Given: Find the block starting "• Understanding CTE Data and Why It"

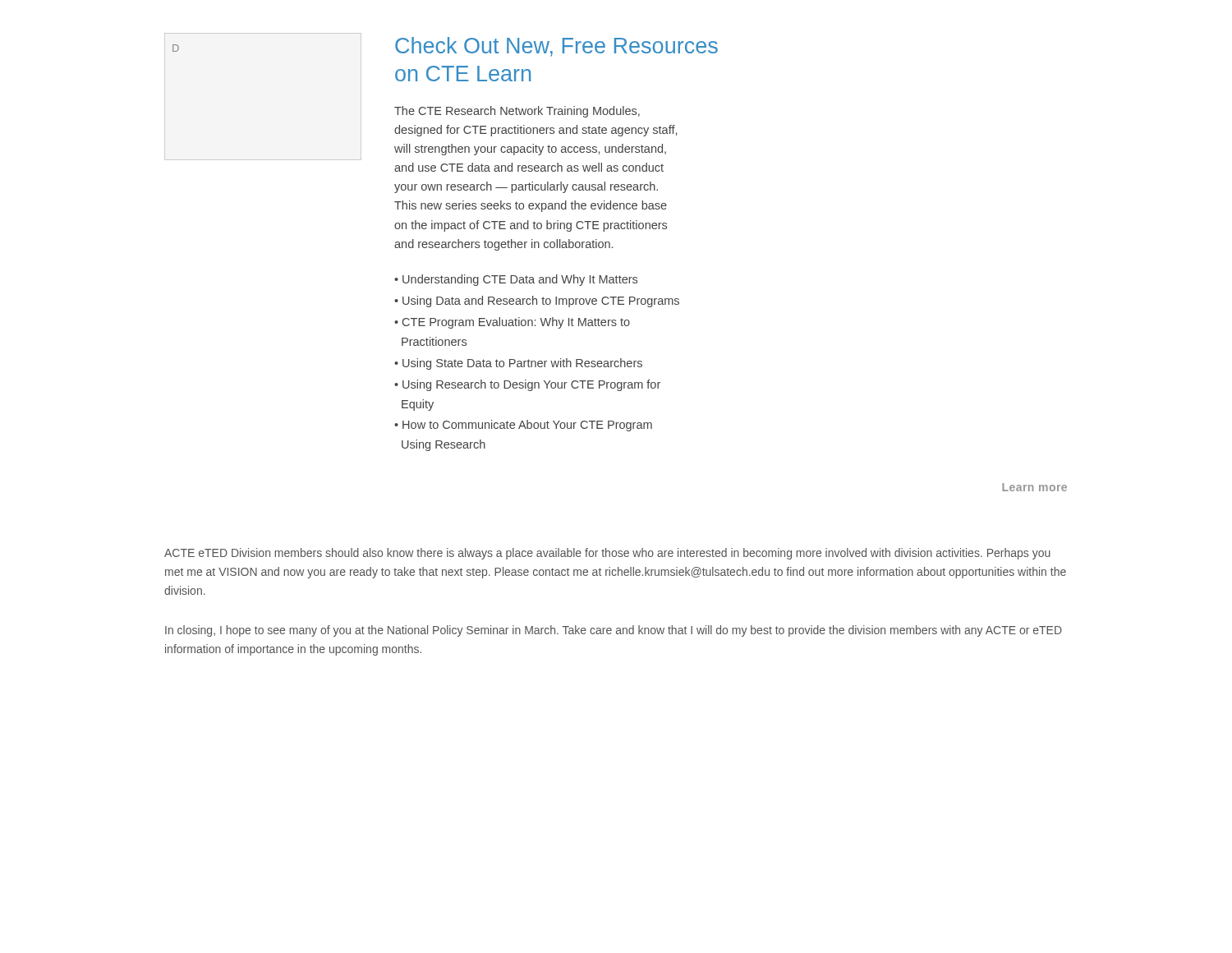Looking at the screenshot, I should (516, 279).
